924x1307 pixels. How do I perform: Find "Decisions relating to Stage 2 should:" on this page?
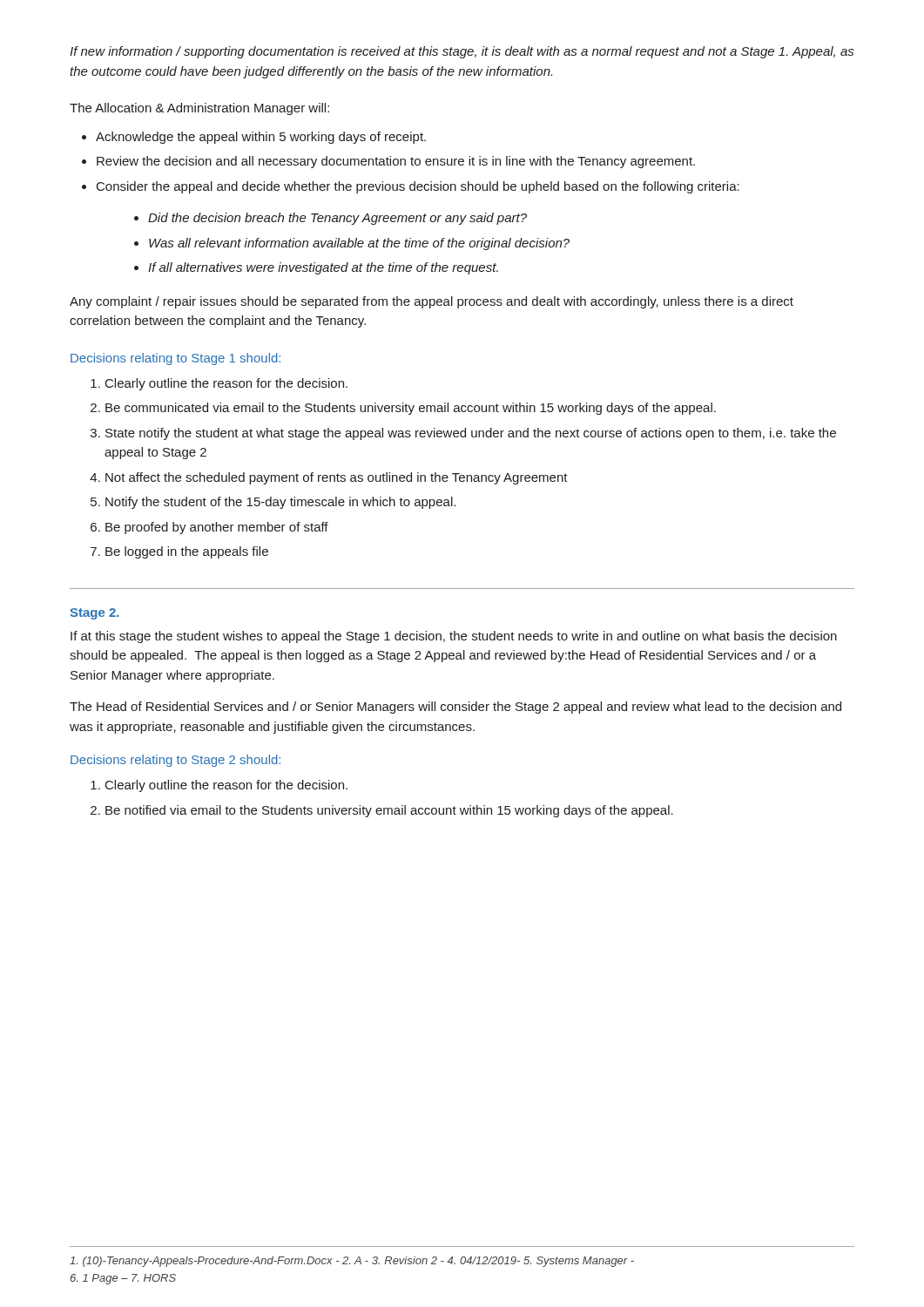(x=176, y=759)
